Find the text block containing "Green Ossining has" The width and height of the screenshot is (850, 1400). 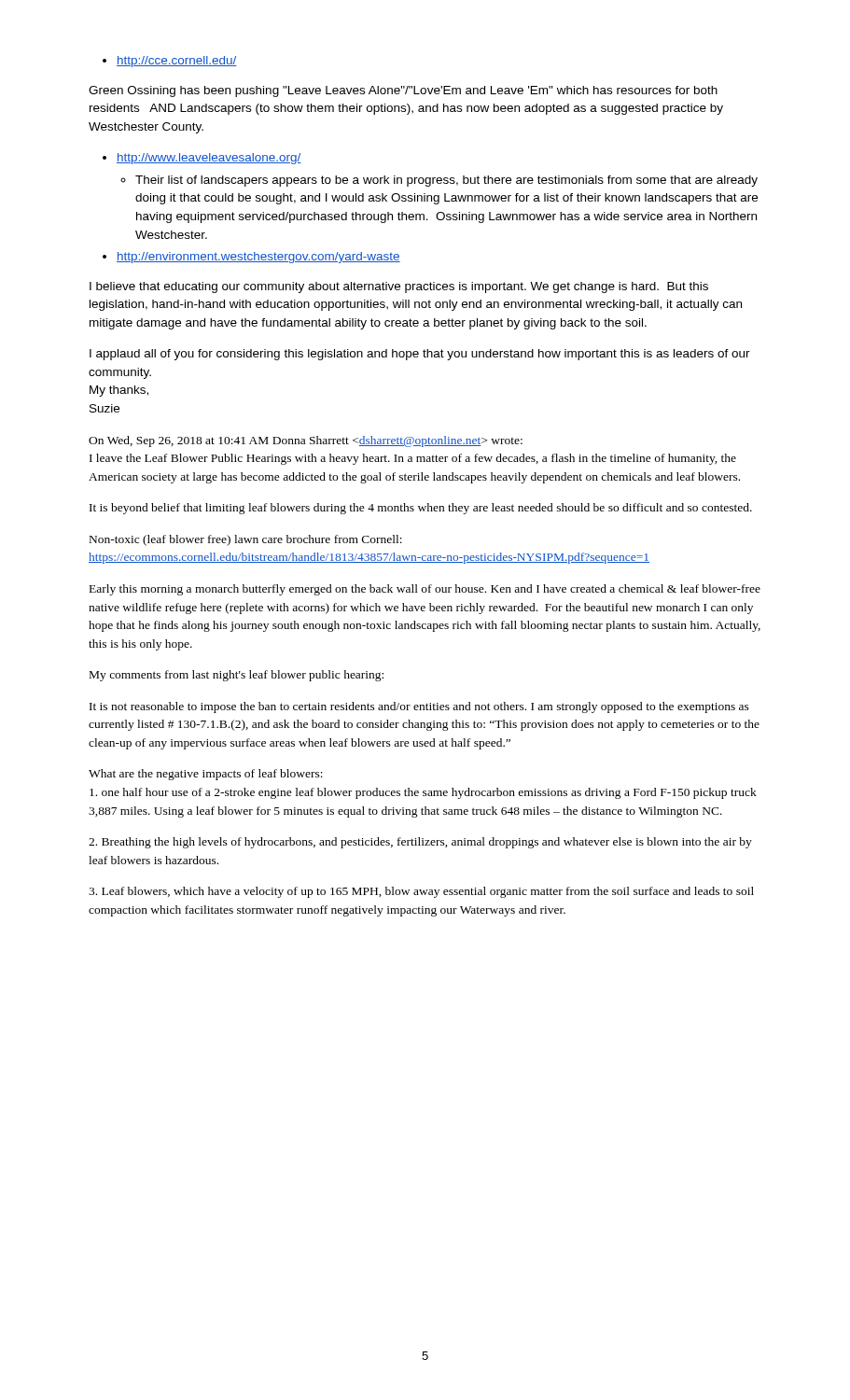(x=406, y=108)
